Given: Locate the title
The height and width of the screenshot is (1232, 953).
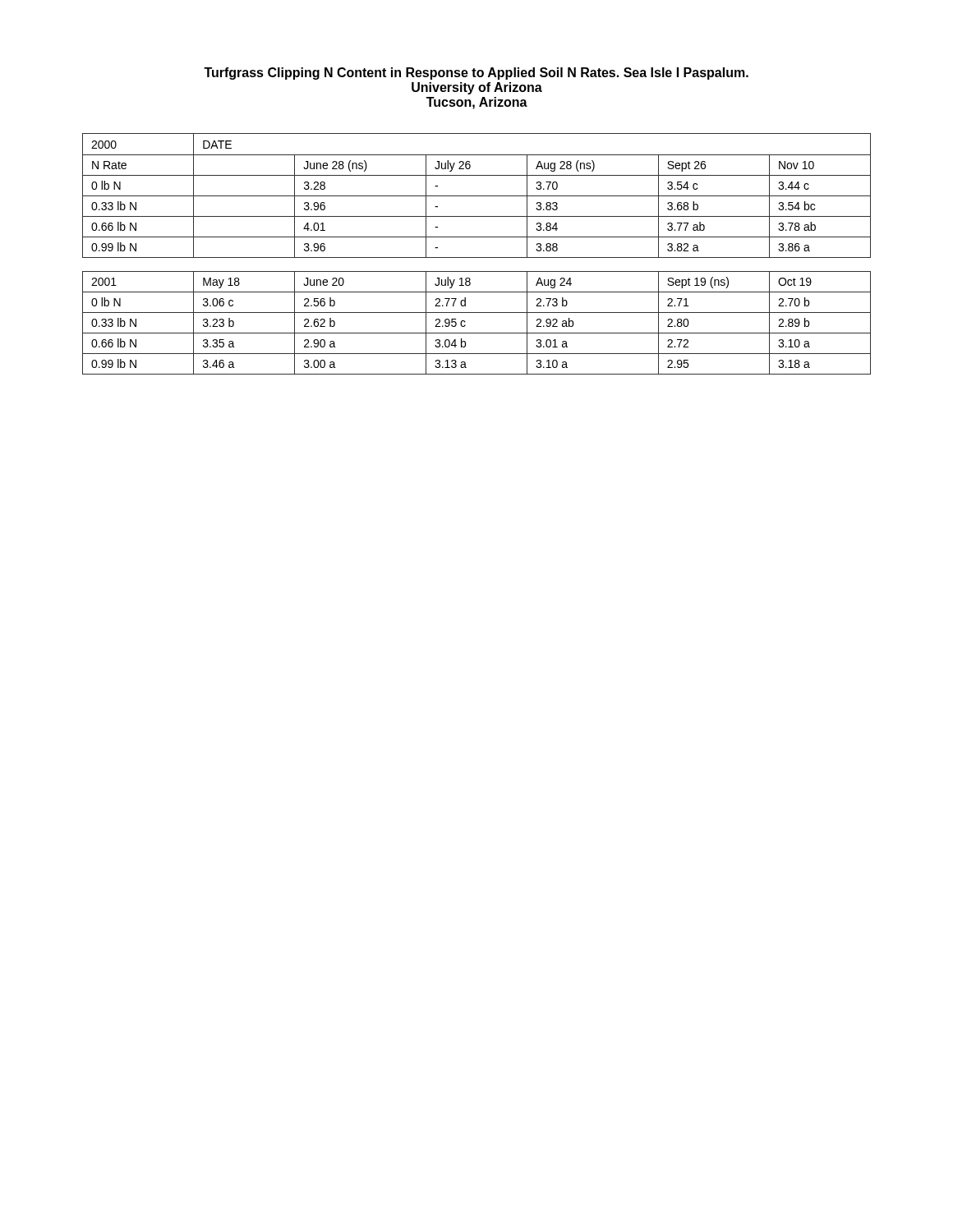Looking at the screenshot, I should tap(476, 88).
